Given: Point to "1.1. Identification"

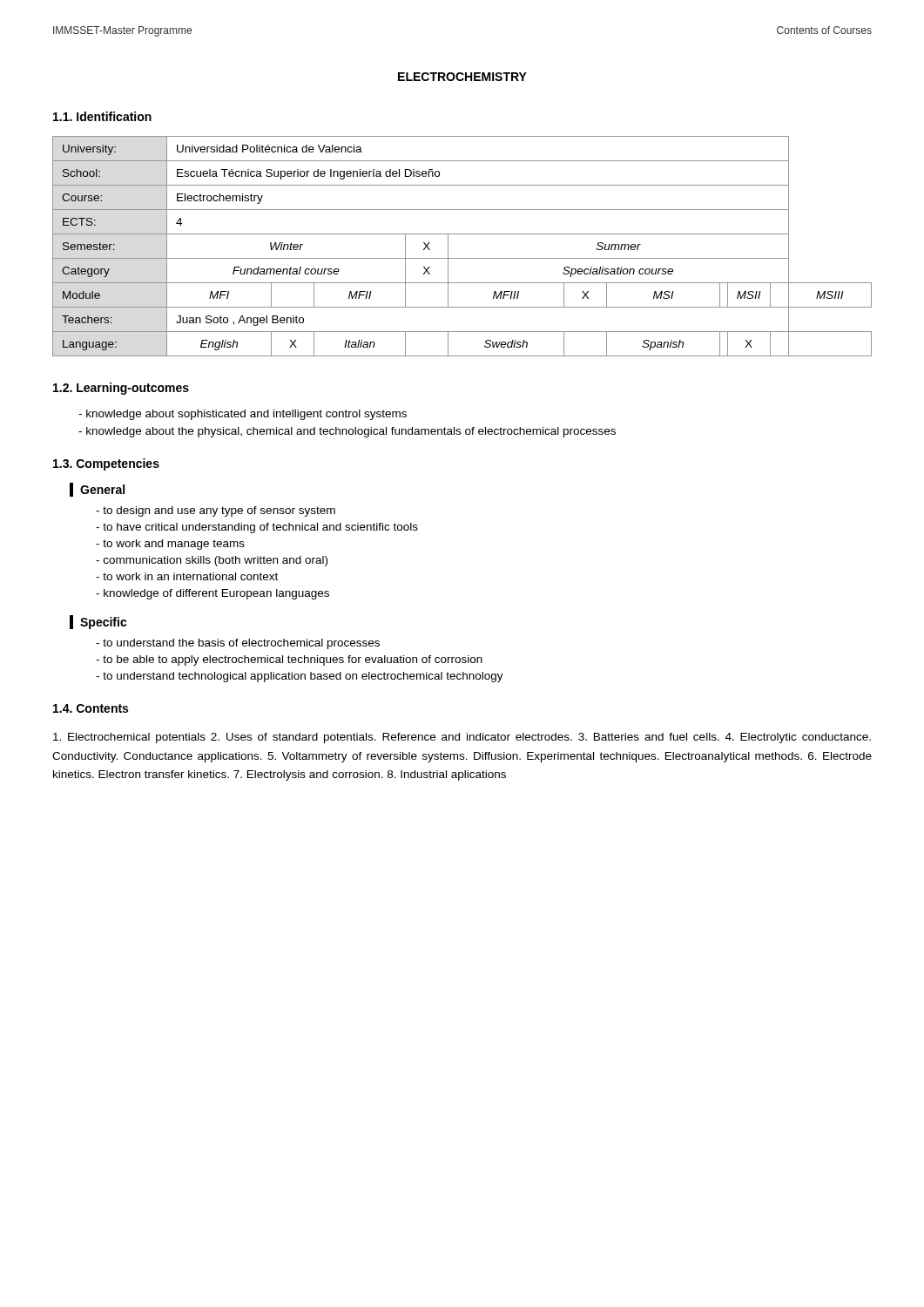Looking at the screenshot, I should [x=102, y=117].
